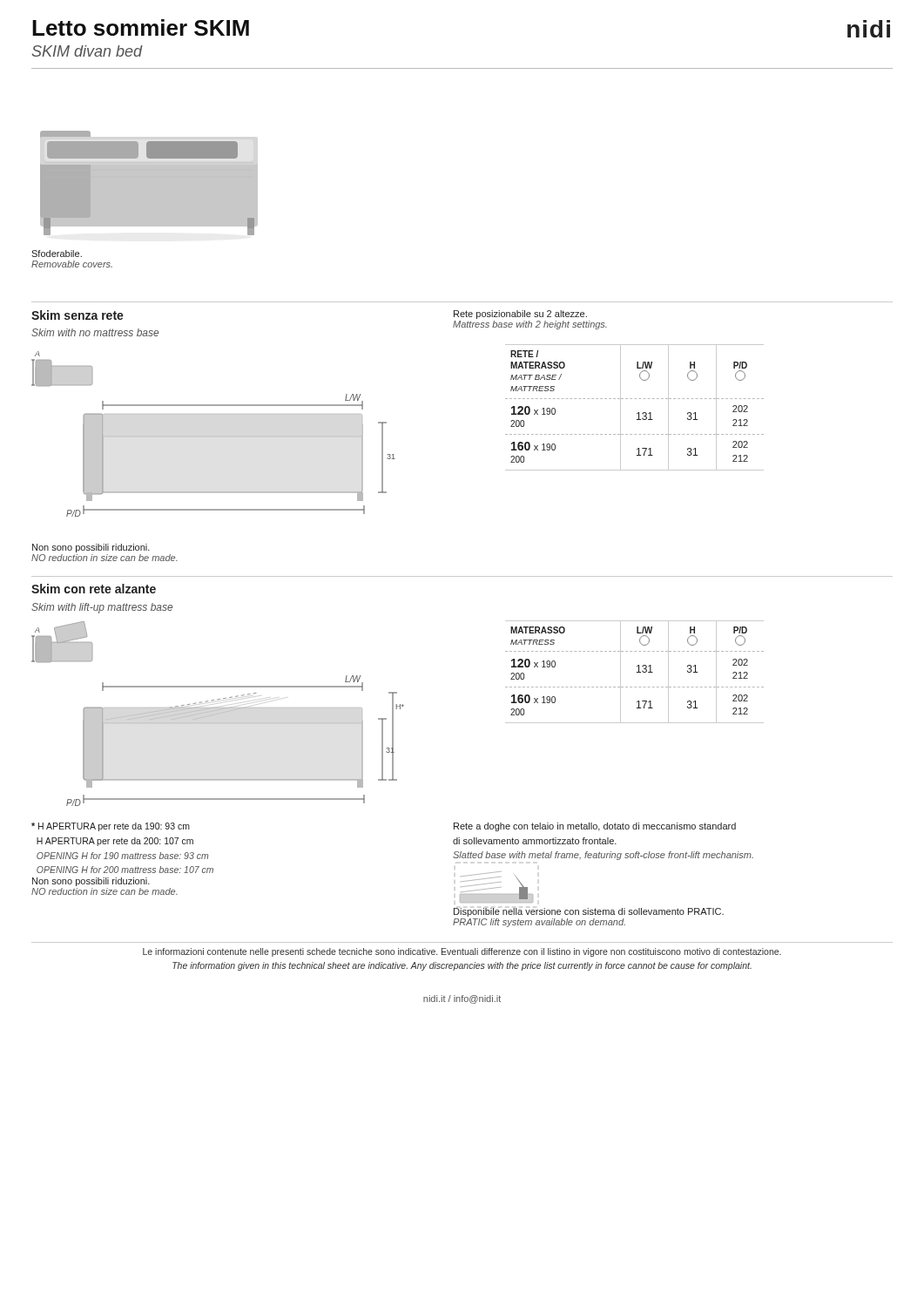924x1307 pixels.
Task: Click on the photo
Action: pos(149,165)
